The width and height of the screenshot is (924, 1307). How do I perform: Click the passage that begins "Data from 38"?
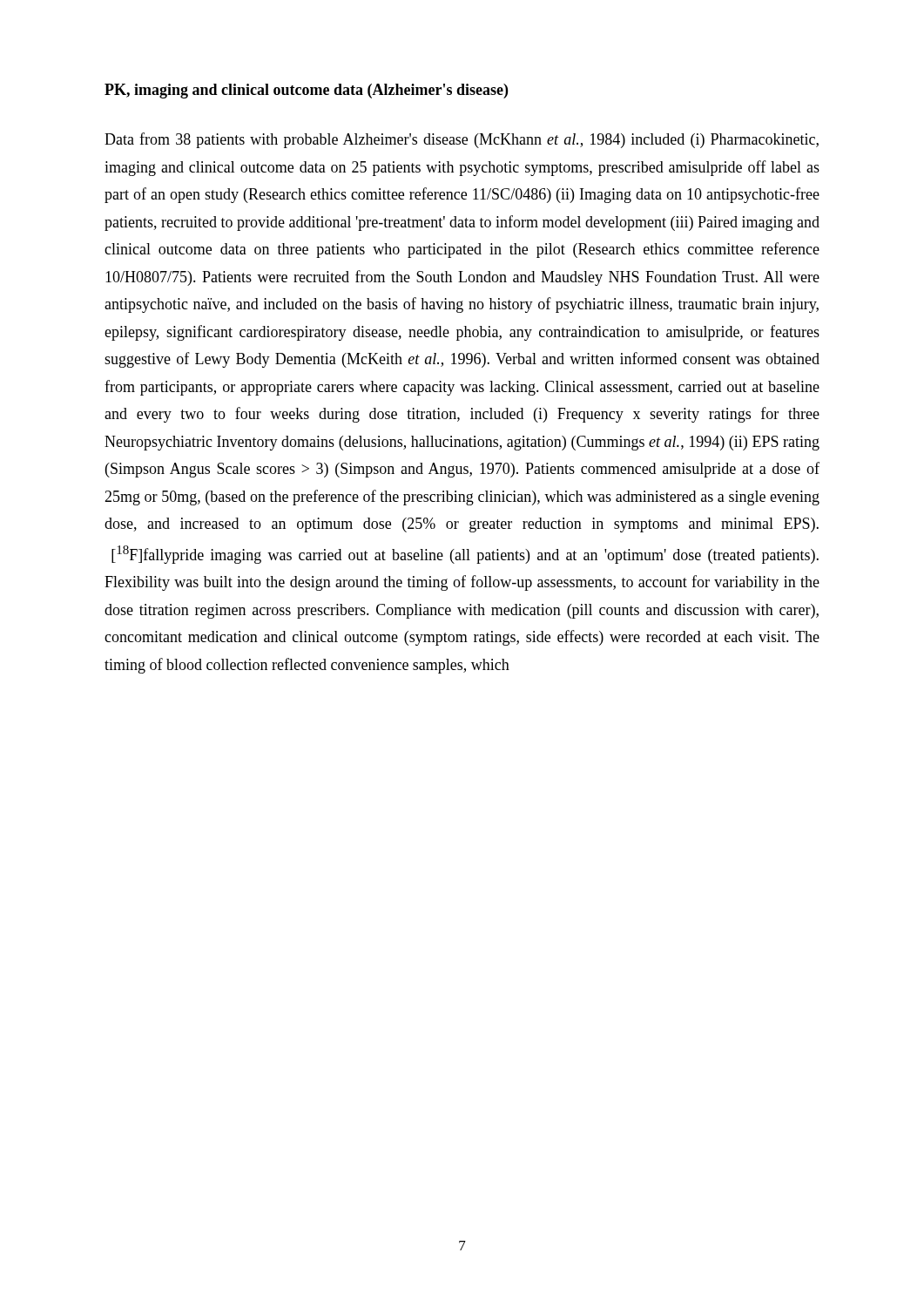click(x=462, y=402)
